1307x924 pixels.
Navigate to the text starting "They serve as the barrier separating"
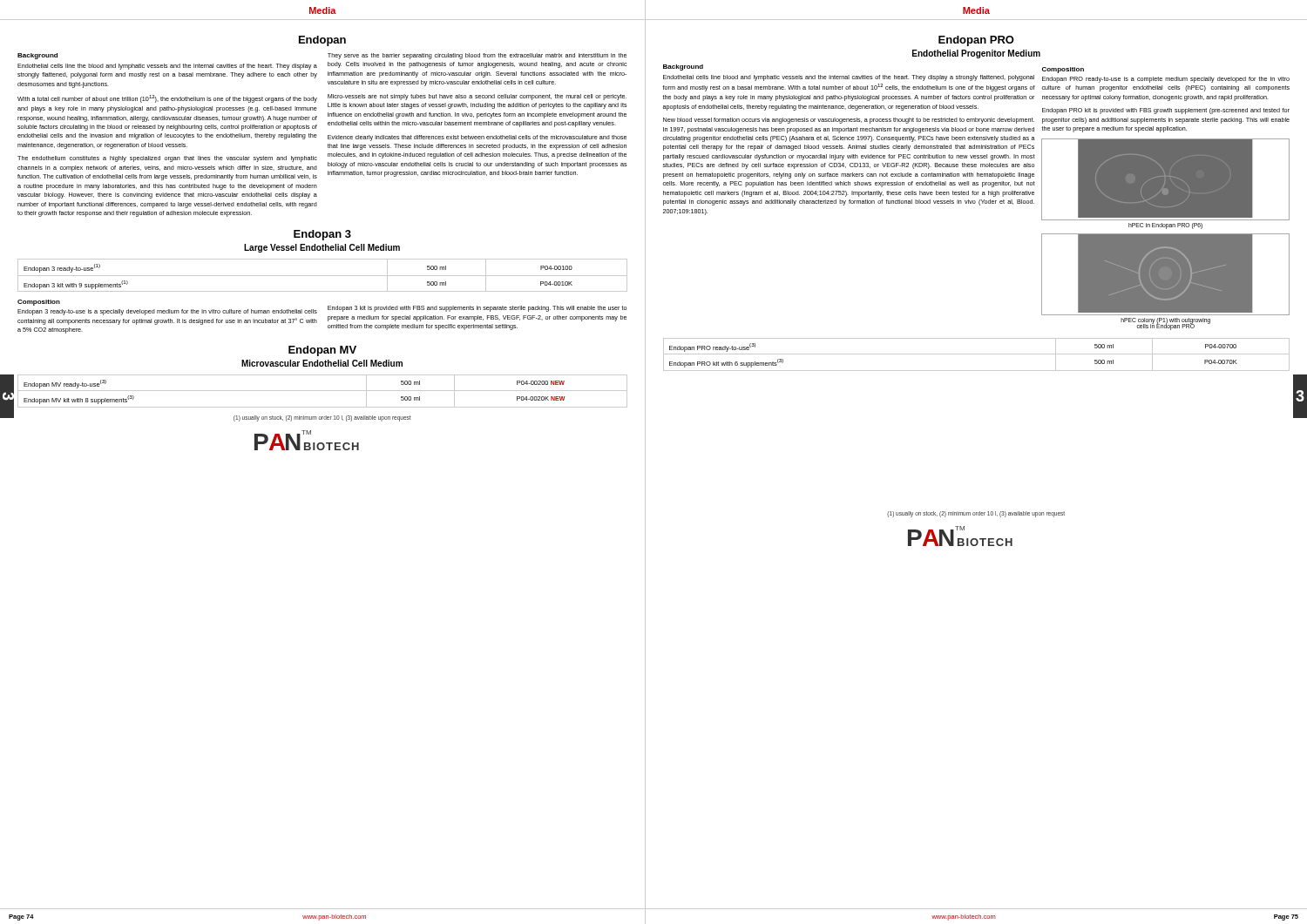tap(477, 69)
